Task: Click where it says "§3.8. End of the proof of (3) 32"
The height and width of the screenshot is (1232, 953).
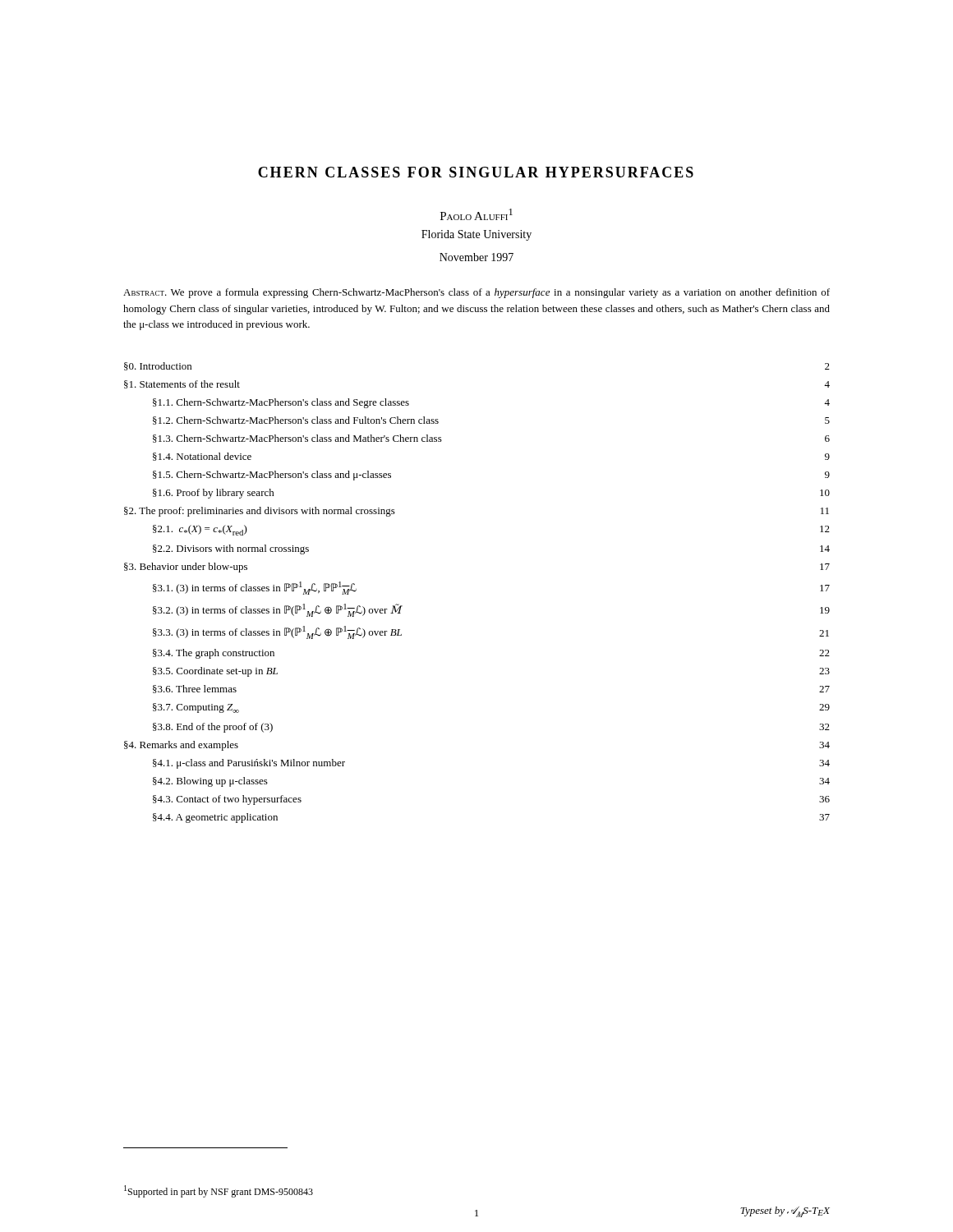Action: point(214,727)
